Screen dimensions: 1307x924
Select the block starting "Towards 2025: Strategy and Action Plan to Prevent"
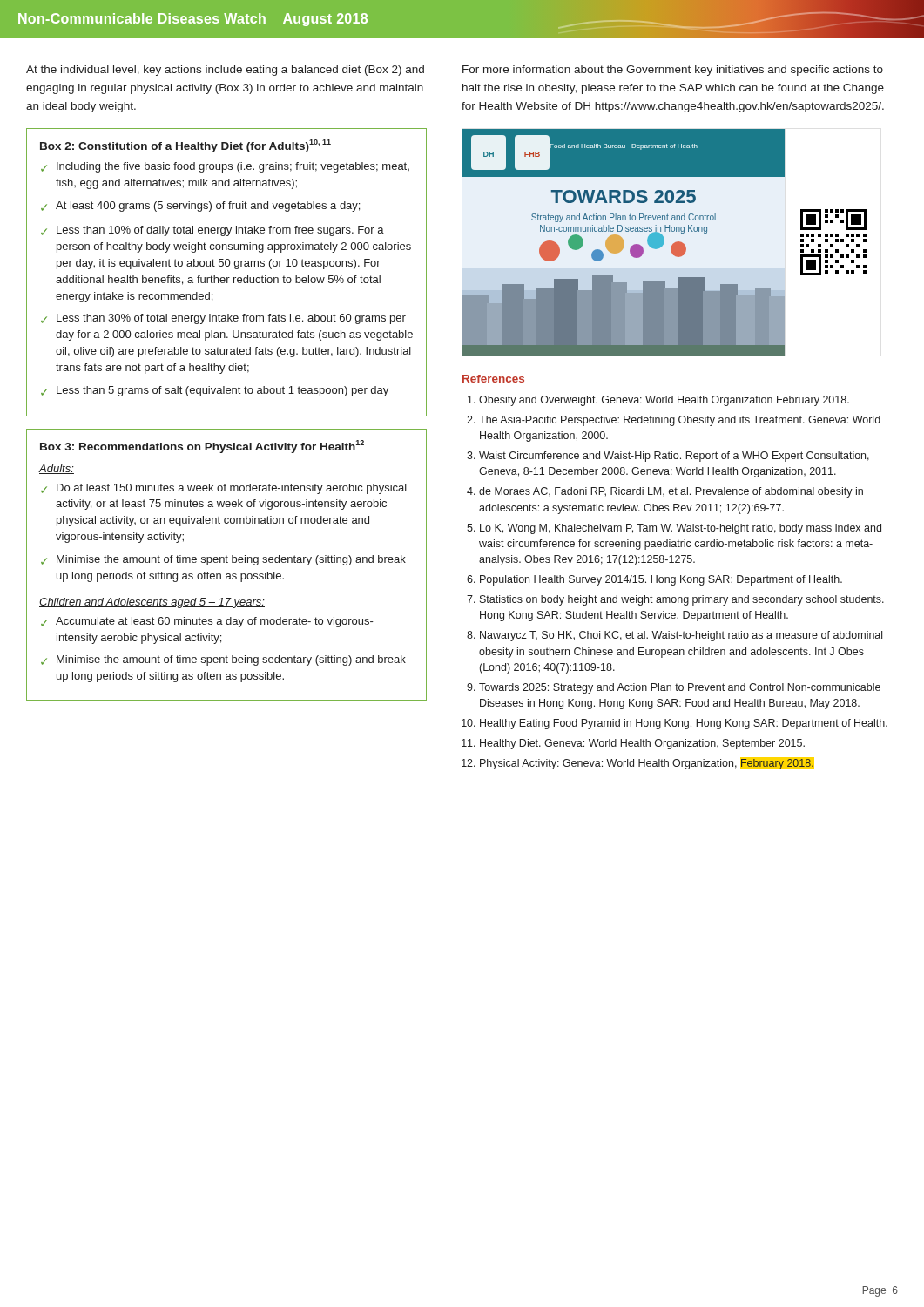click(680, 695)
